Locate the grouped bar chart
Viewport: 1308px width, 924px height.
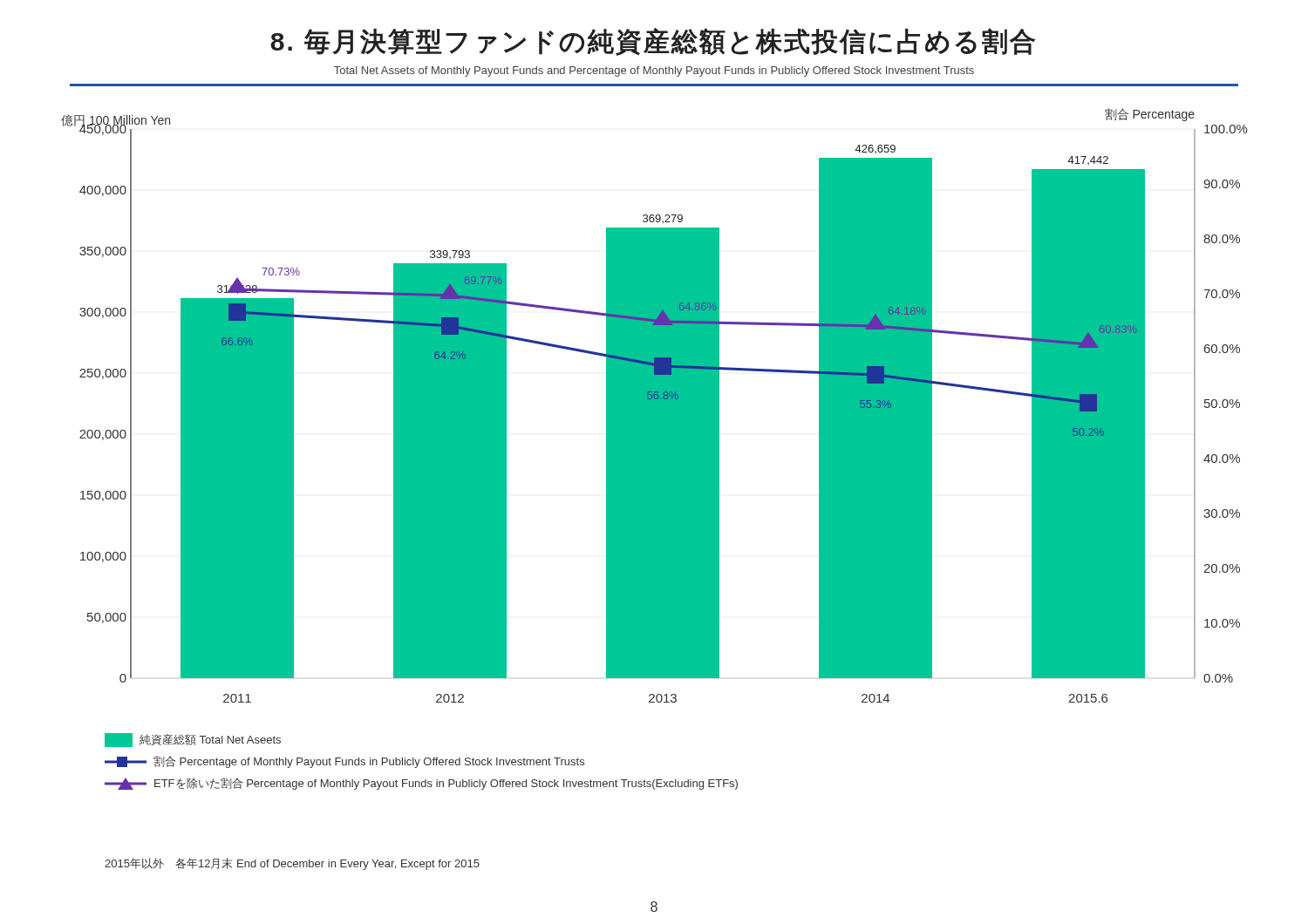pos(663,433)
